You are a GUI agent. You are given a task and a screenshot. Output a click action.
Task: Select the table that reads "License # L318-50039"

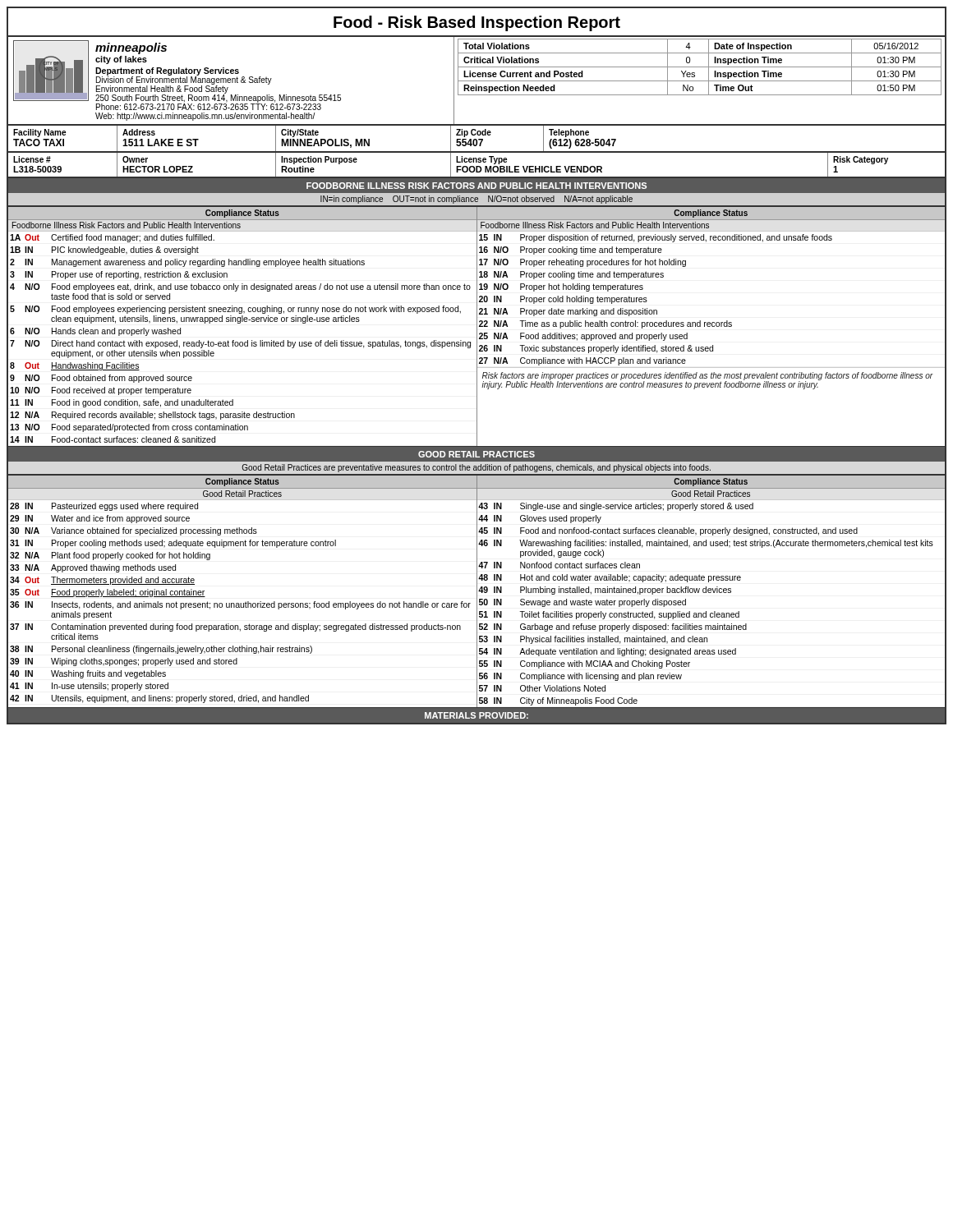pyautogui.click(x=476, y=164)
